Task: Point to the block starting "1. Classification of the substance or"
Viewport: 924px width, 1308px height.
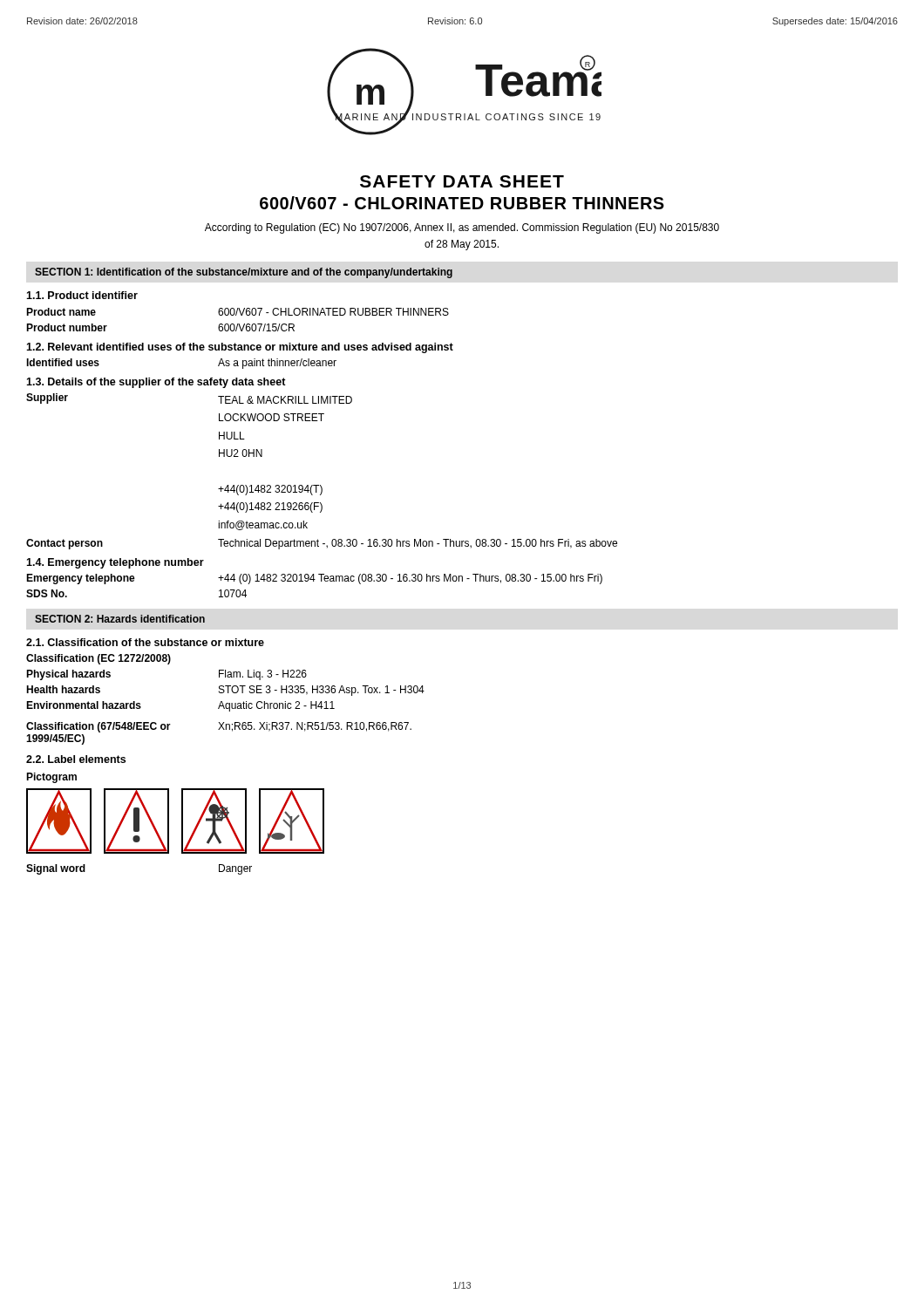Action: (x=145, y=642)
